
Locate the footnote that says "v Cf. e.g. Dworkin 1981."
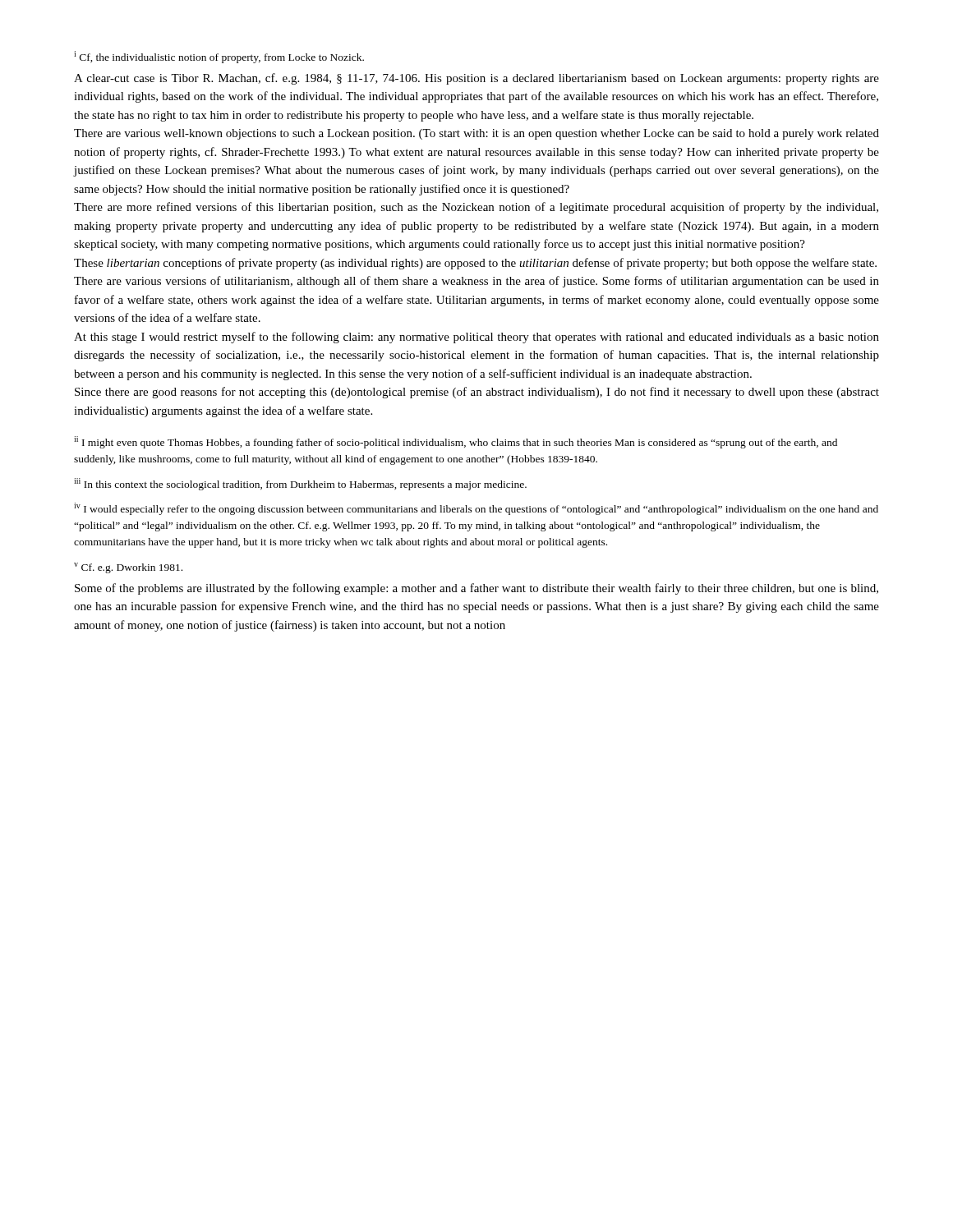point(129,566)
